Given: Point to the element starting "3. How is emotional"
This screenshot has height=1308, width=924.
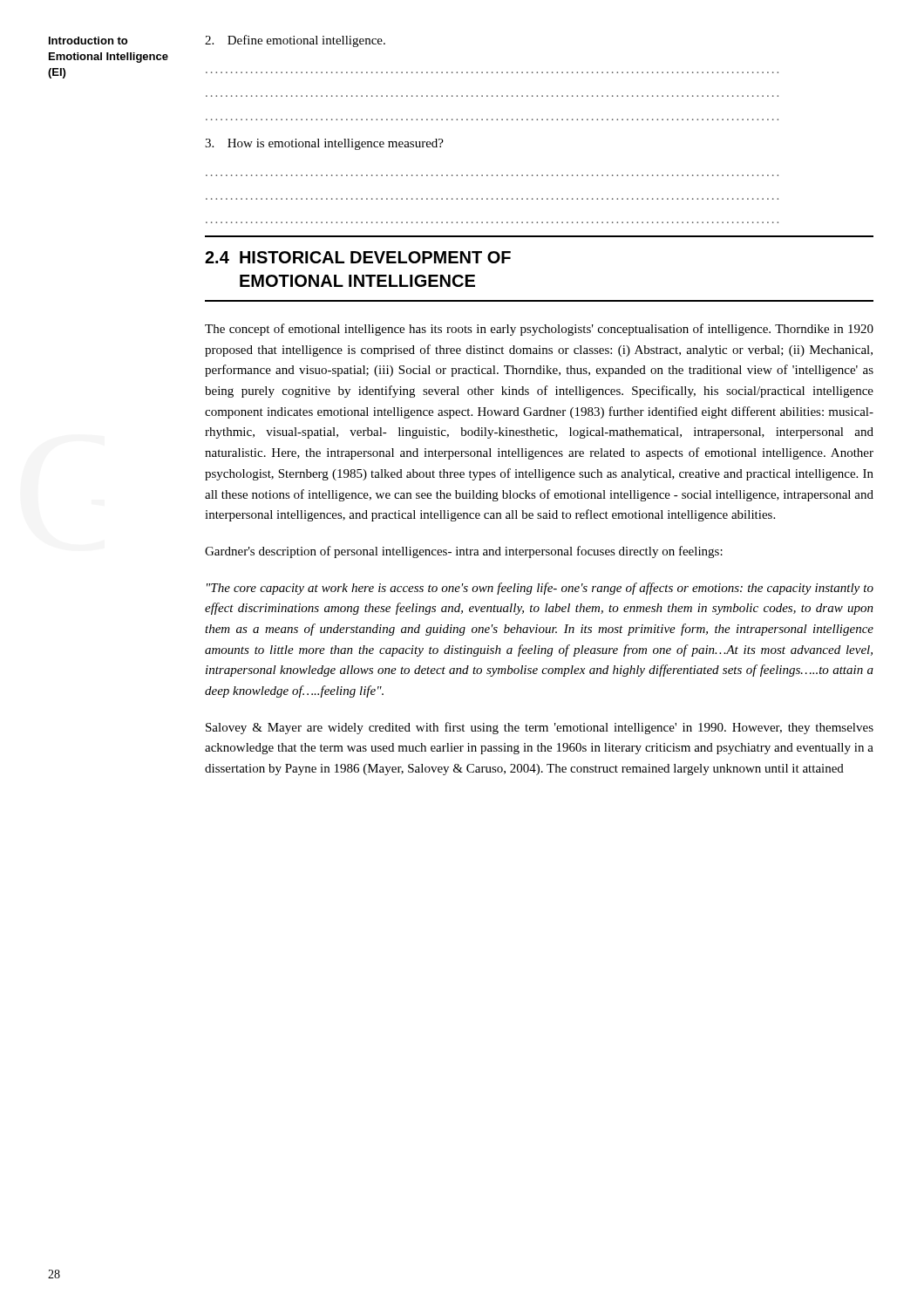Looking at the screenshot, I should click(x=324, y=144).
